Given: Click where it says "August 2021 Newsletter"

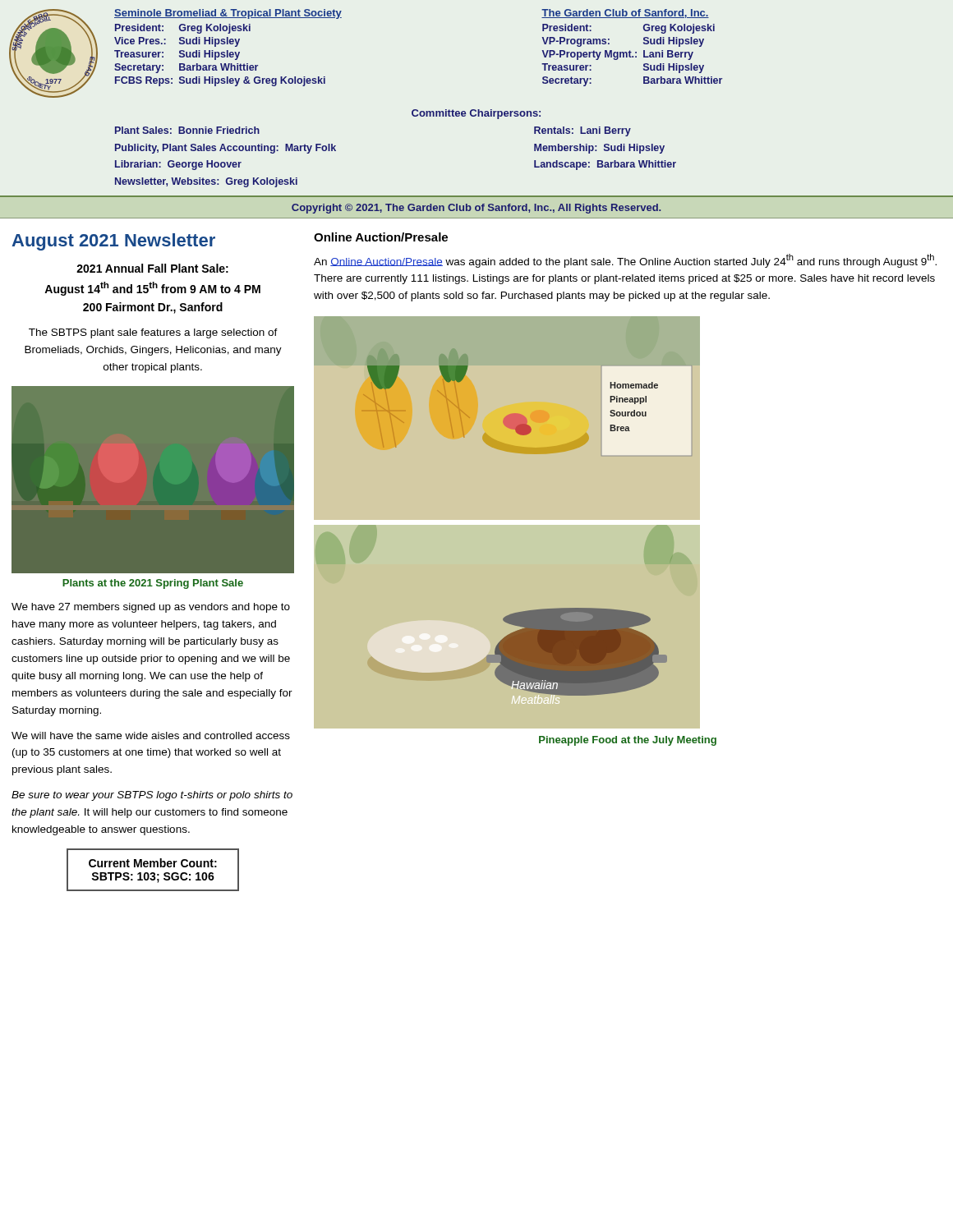Looking at the screenshot, I should coord(113,240).
